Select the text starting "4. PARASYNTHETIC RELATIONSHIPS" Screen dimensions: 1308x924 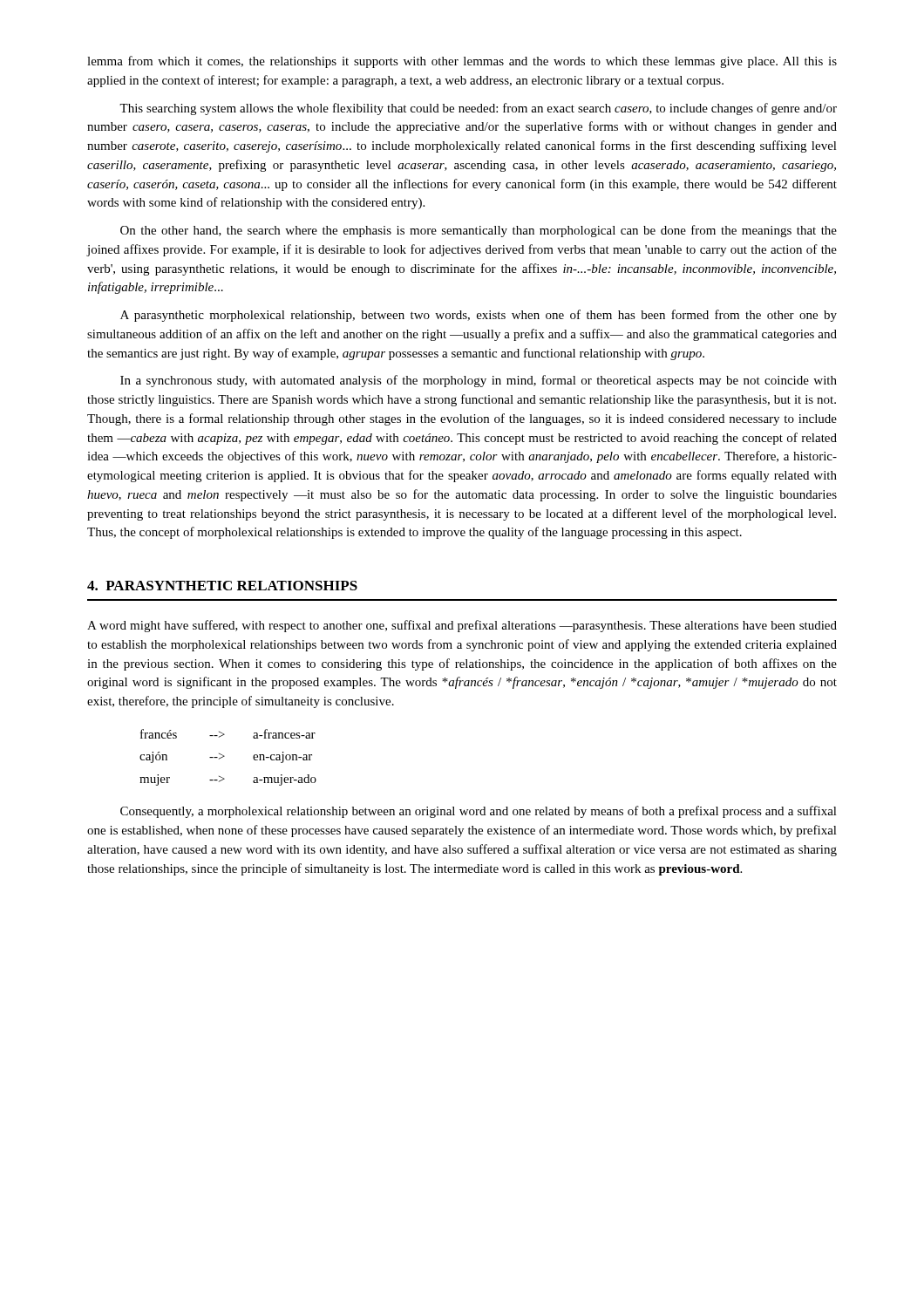click(x=222, y=586)
